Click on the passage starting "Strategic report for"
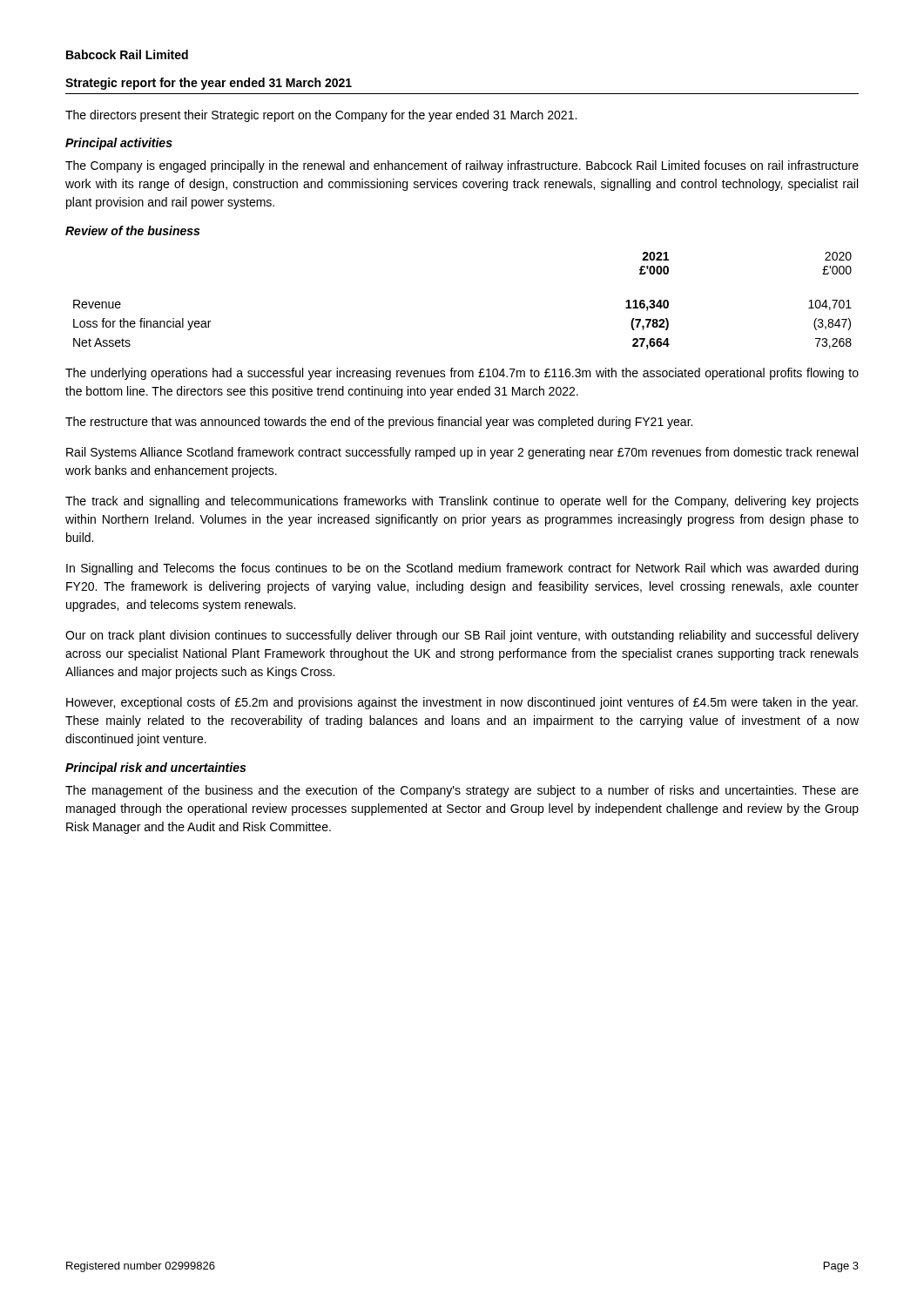 [209, 83]
